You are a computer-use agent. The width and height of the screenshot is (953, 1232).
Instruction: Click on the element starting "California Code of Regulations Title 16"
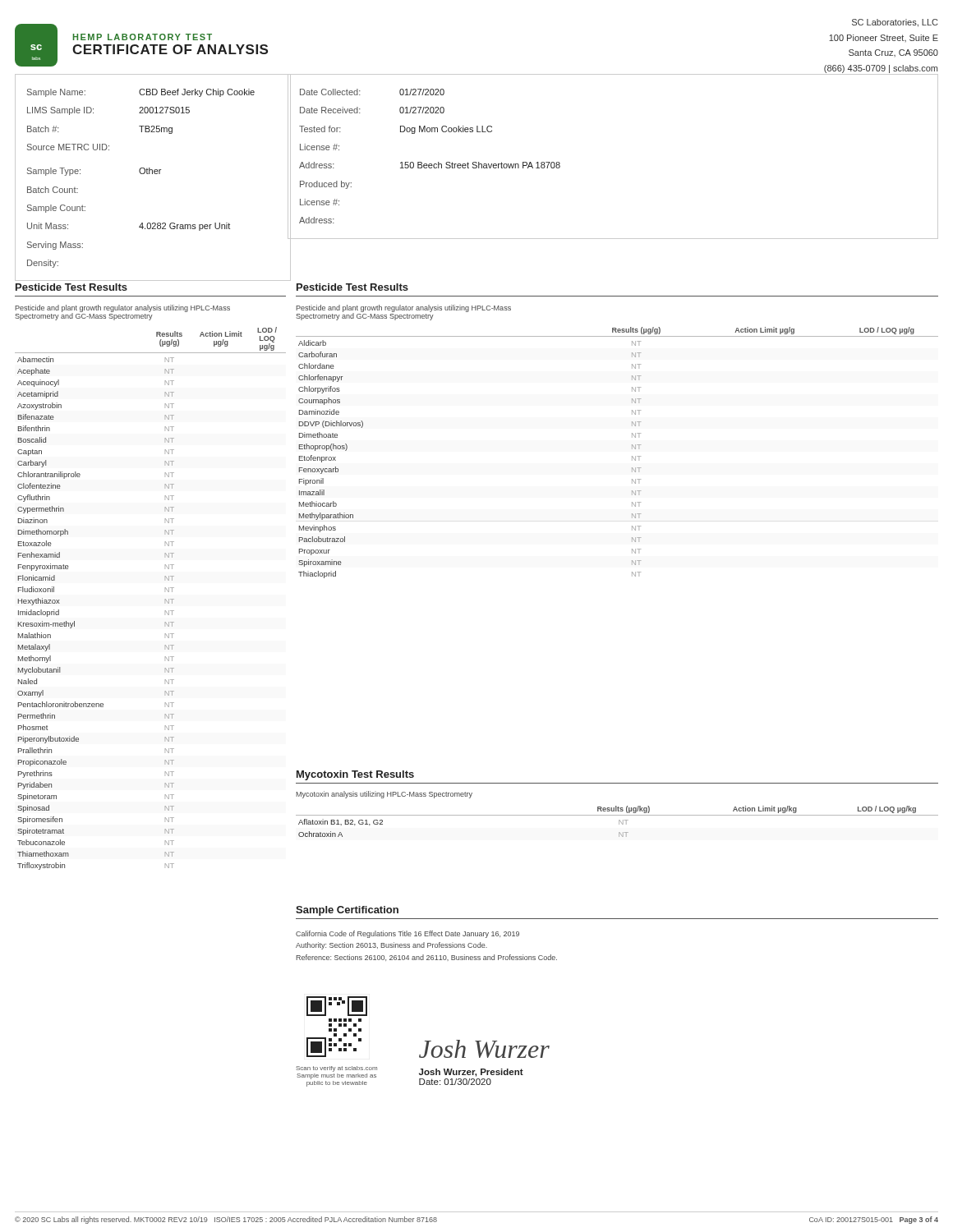point(427,946)
